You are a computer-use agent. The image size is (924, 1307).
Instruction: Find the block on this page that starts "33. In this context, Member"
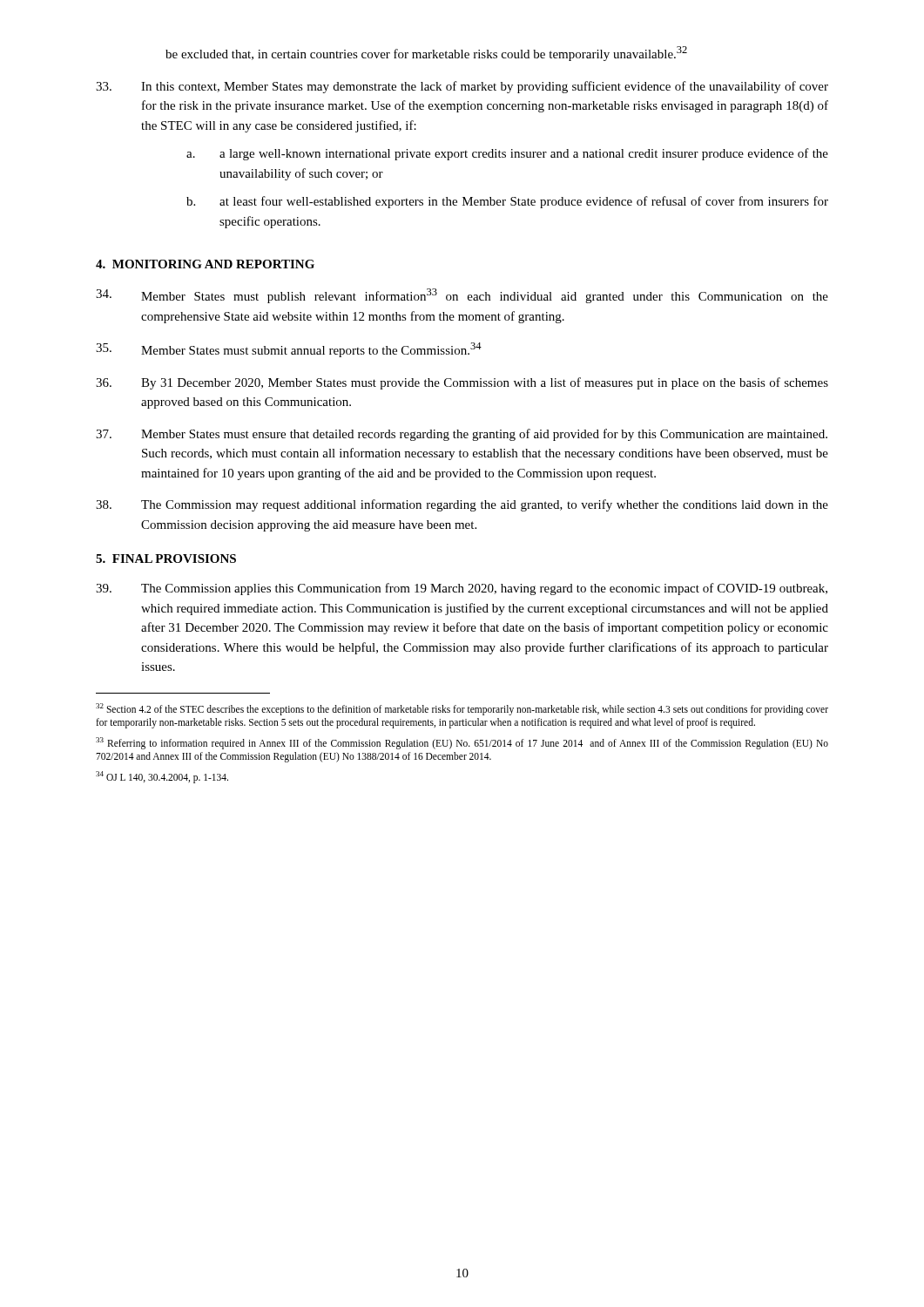tap(462, 158)
